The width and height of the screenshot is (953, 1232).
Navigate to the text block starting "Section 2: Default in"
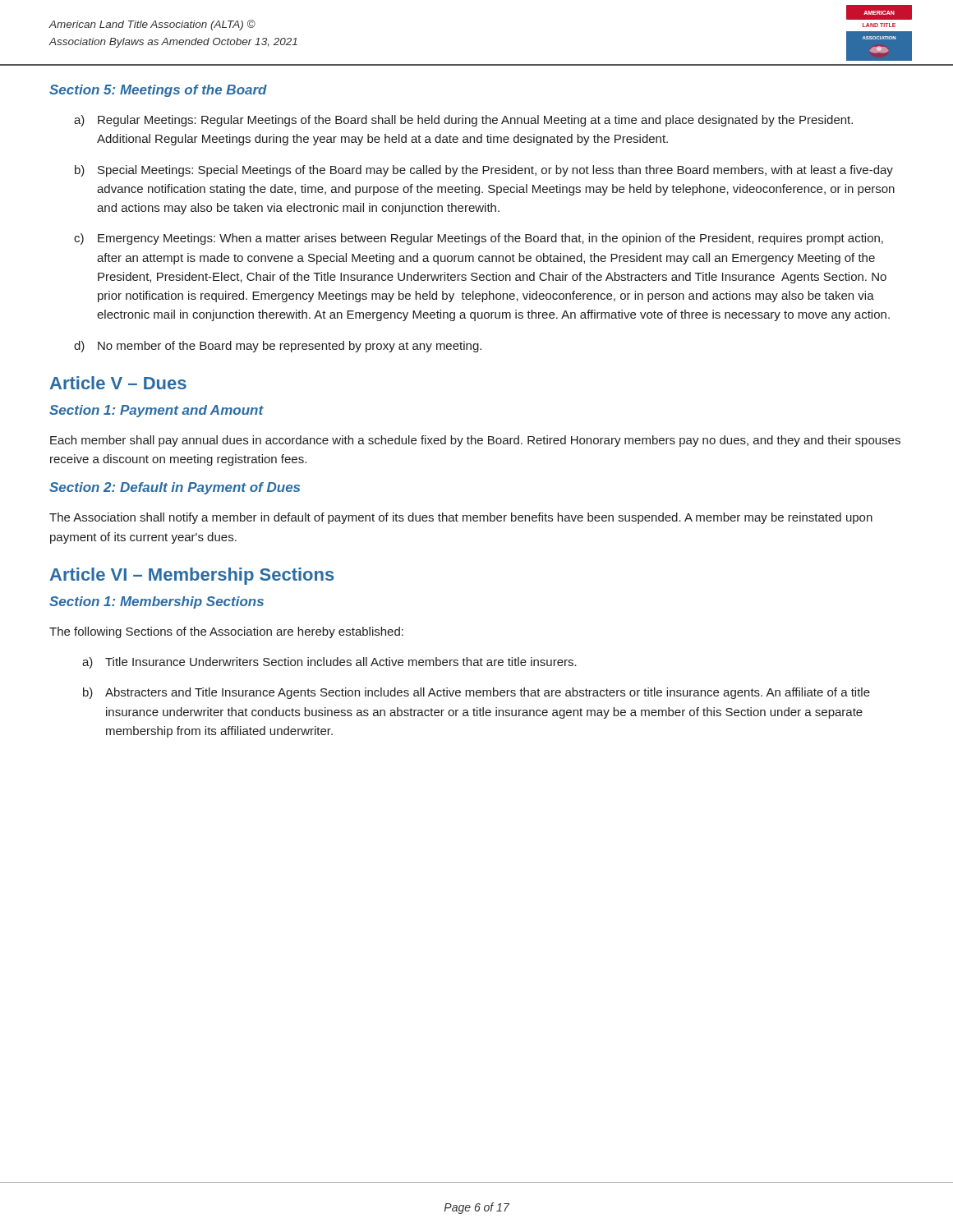click(x=175, y=488)
